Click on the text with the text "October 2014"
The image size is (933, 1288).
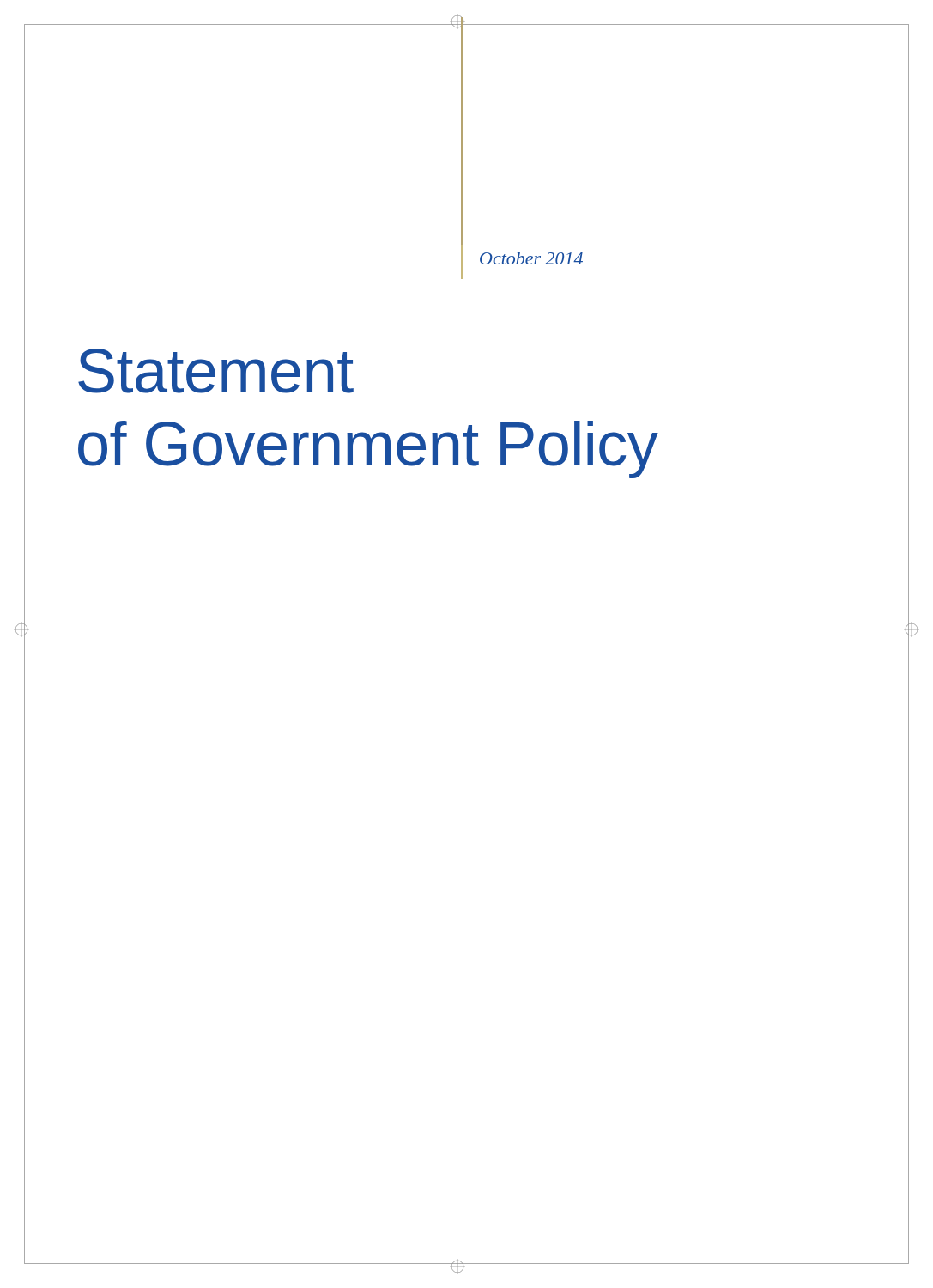(x=531, y=258)
